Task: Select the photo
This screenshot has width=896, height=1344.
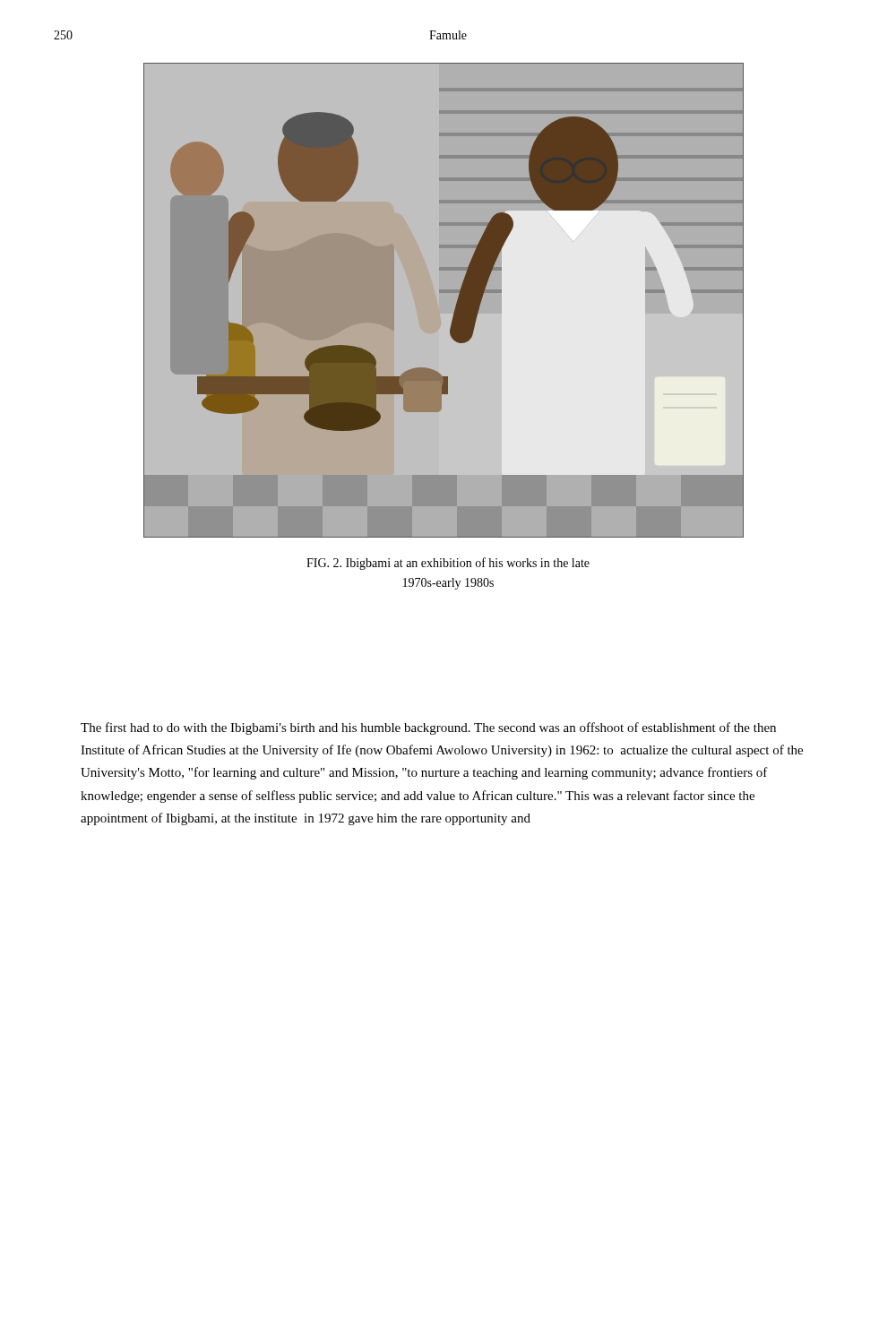Action: coord(444,300)
